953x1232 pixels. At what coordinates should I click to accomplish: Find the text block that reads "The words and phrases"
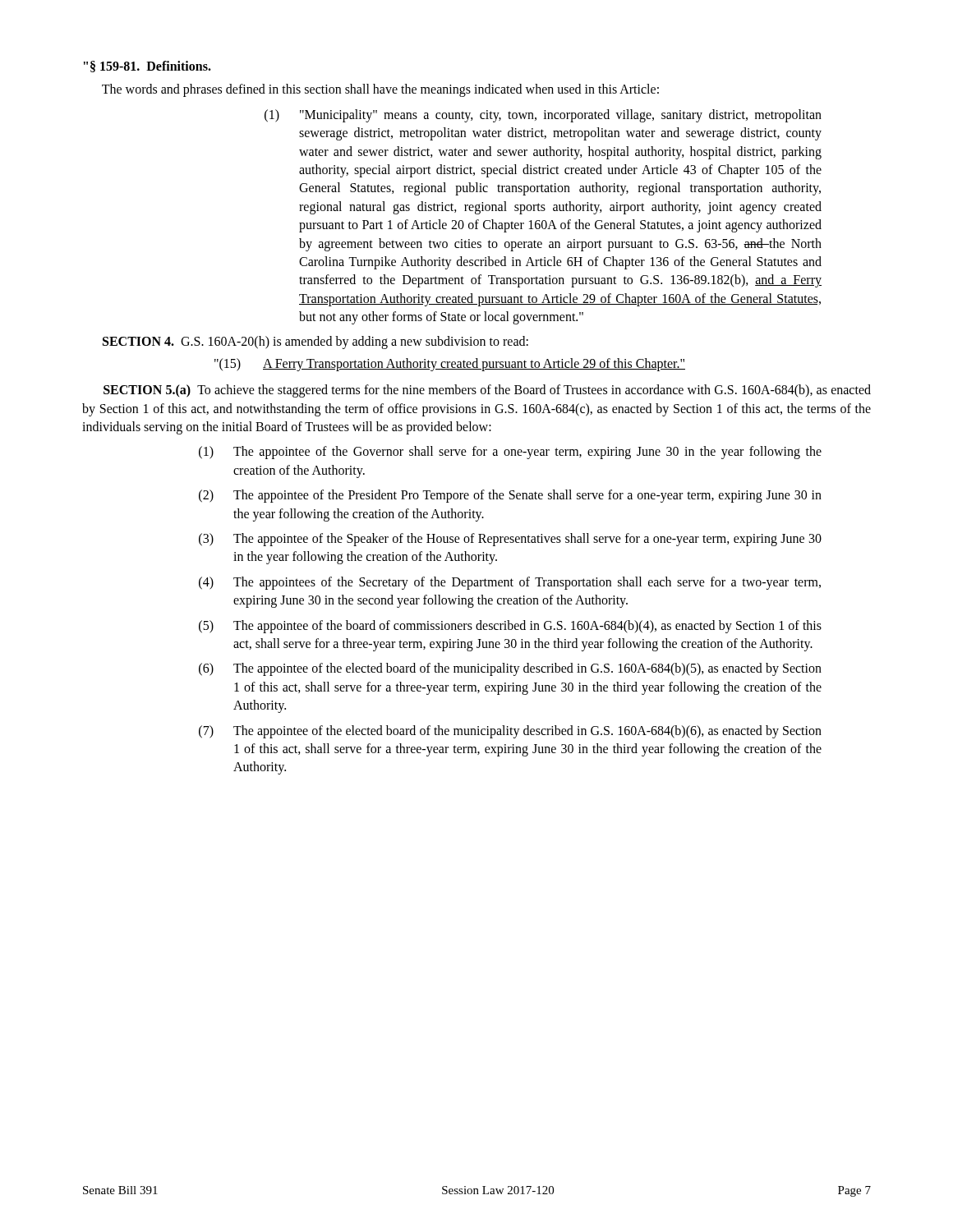(371, 89)
